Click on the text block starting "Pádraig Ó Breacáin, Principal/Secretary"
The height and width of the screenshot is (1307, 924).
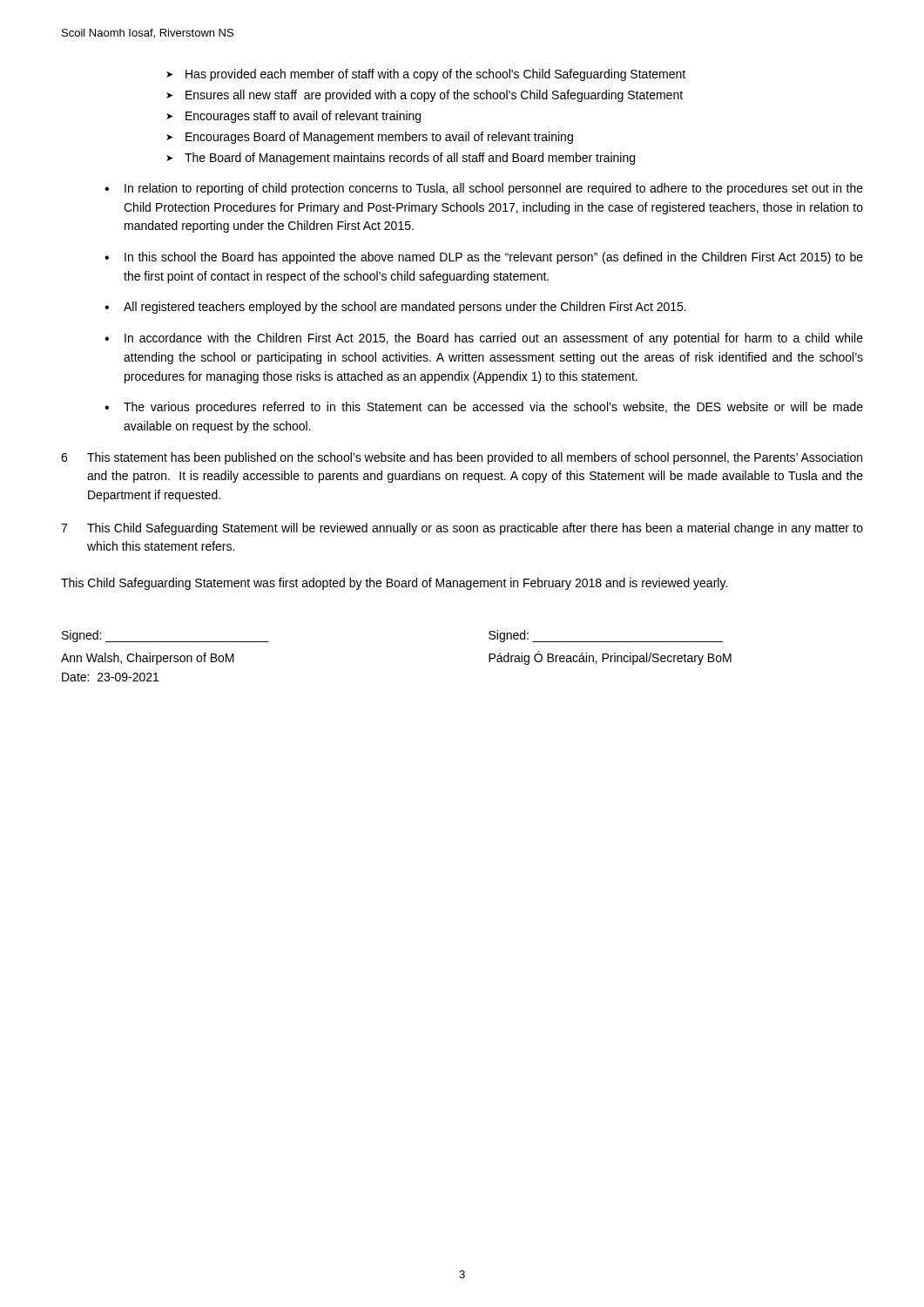(x=610, y=658)
